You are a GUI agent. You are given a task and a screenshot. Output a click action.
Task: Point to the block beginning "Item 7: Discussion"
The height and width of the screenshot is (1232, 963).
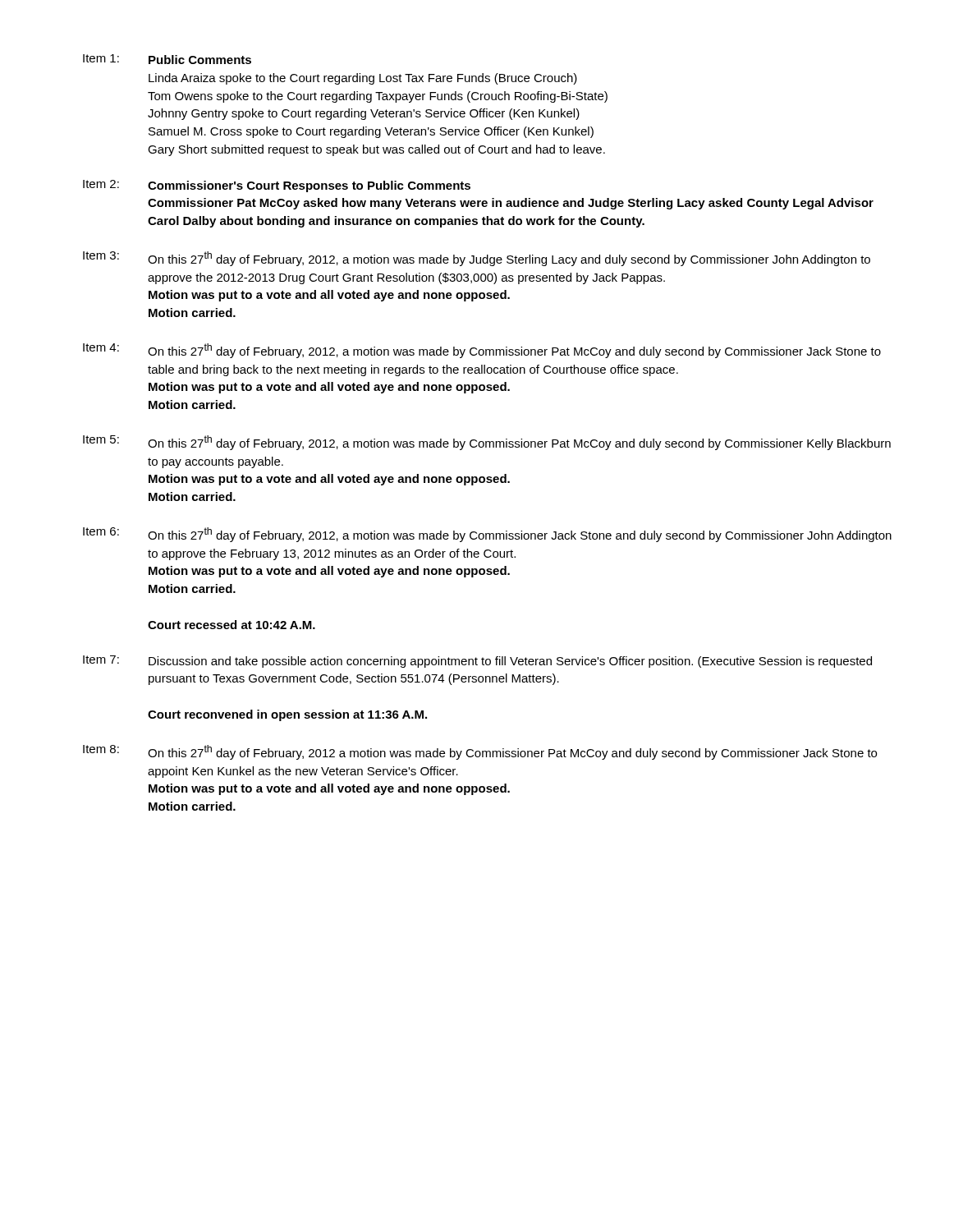(x=490, y=670)
